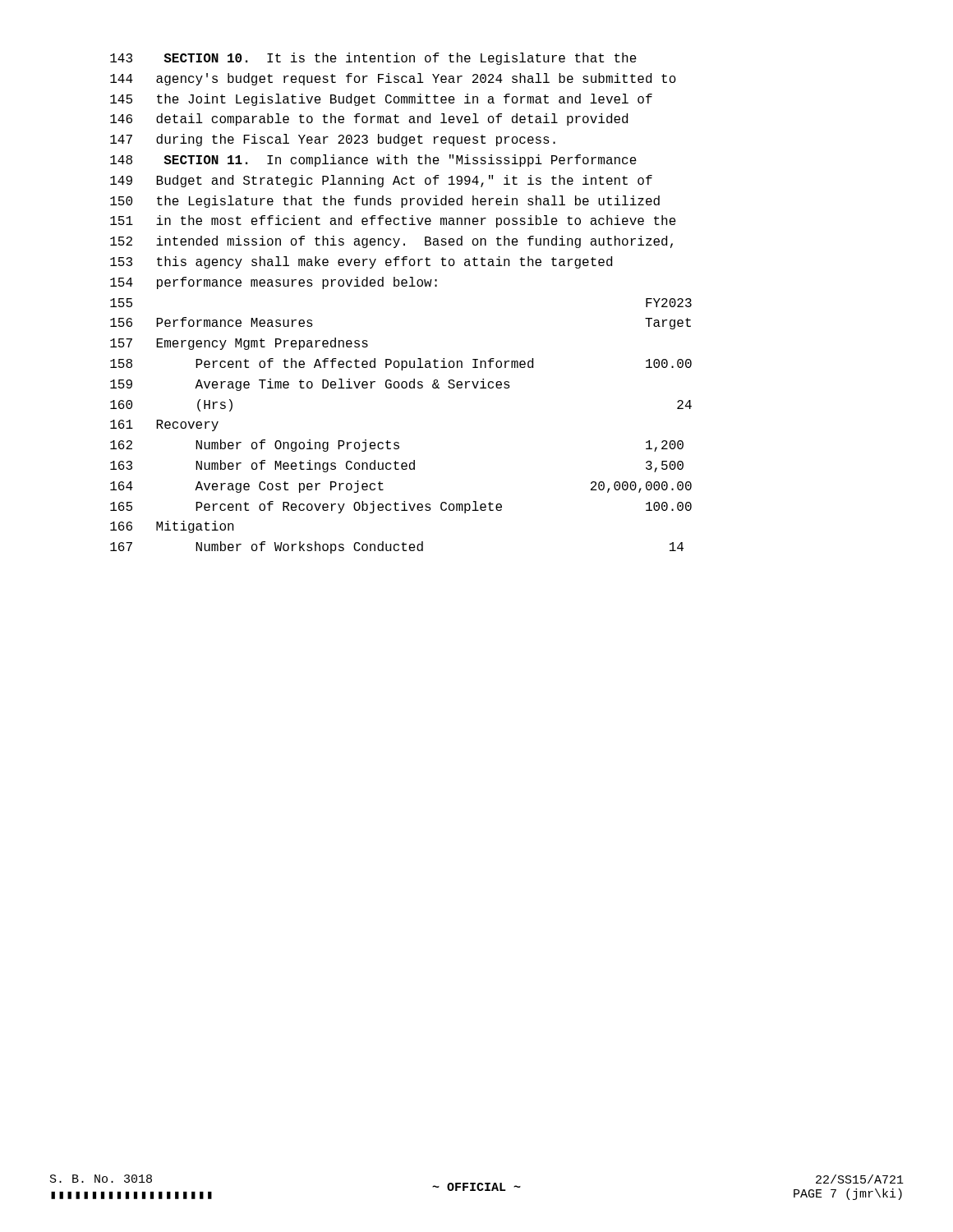
Task: Click on the element starting "156 Performance Measures"
Action: 229,323
